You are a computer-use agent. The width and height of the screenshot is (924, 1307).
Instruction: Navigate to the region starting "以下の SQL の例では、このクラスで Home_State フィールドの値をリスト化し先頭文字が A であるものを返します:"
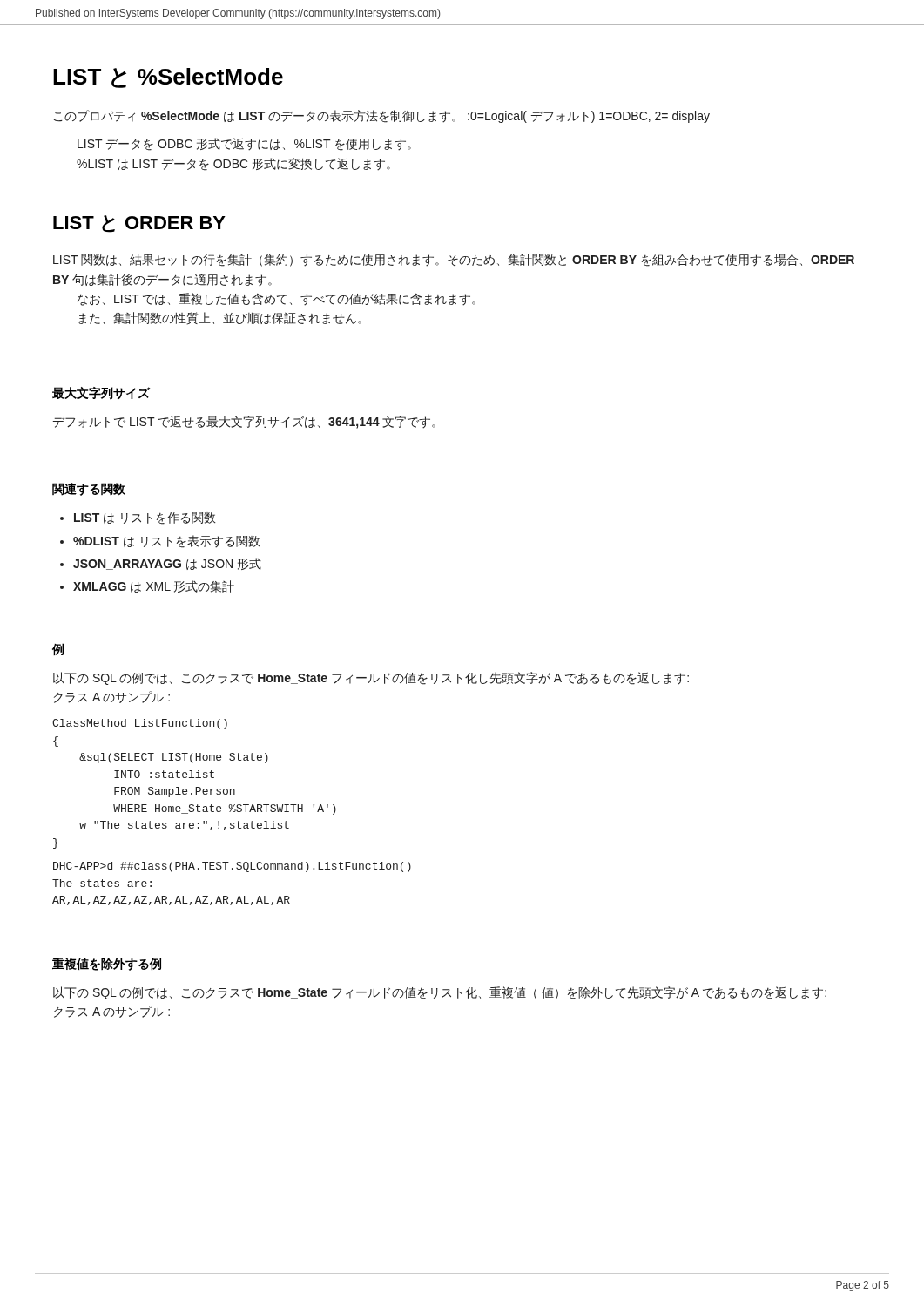point(462,688)
